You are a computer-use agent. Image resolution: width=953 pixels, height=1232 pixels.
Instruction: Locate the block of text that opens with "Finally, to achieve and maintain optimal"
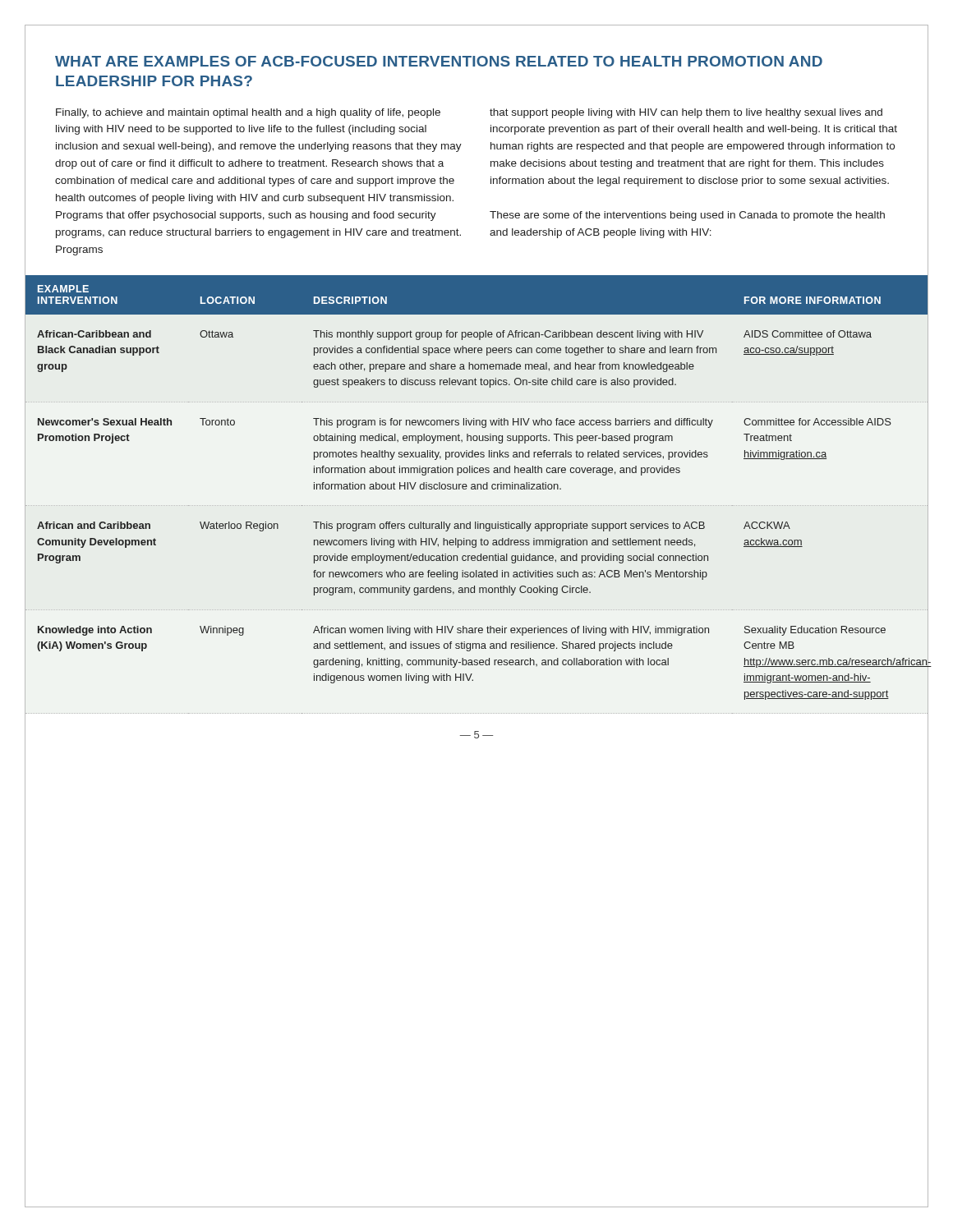259,180
